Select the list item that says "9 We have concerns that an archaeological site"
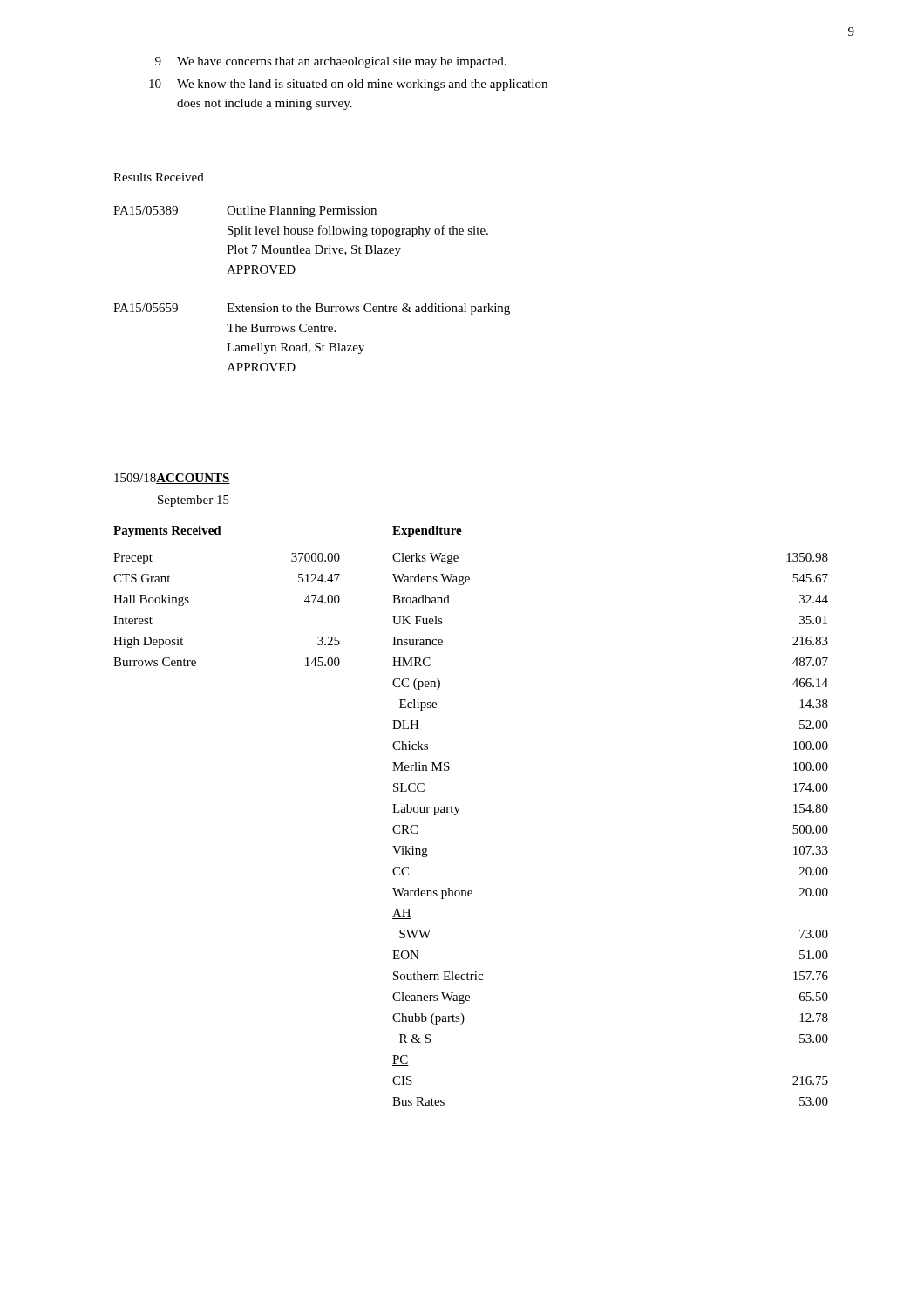This screenshot has height=1308, width=924. tap(418, 62)
